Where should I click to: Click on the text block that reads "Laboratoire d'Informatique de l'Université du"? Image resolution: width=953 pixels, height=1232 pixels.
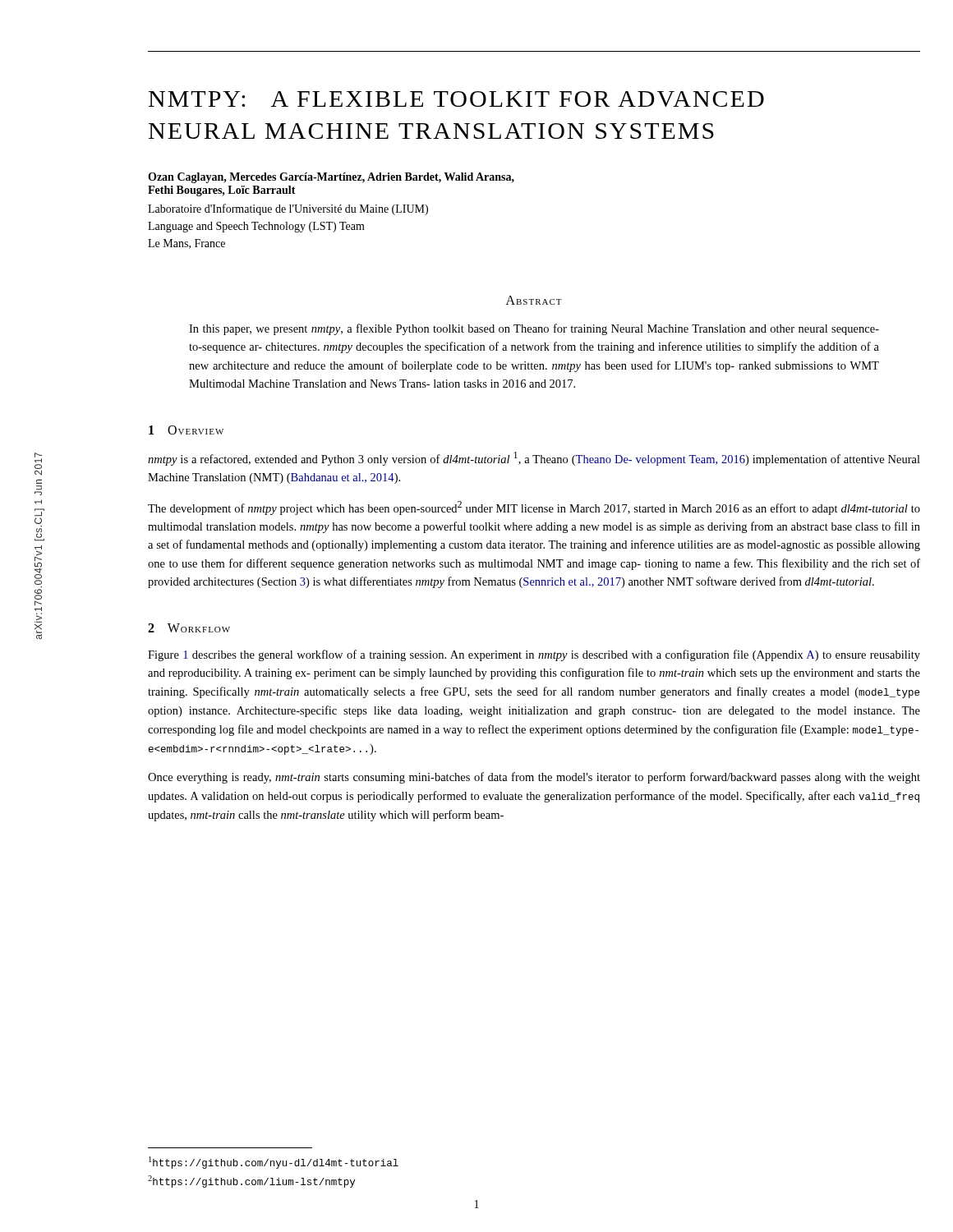pos(288,226)
